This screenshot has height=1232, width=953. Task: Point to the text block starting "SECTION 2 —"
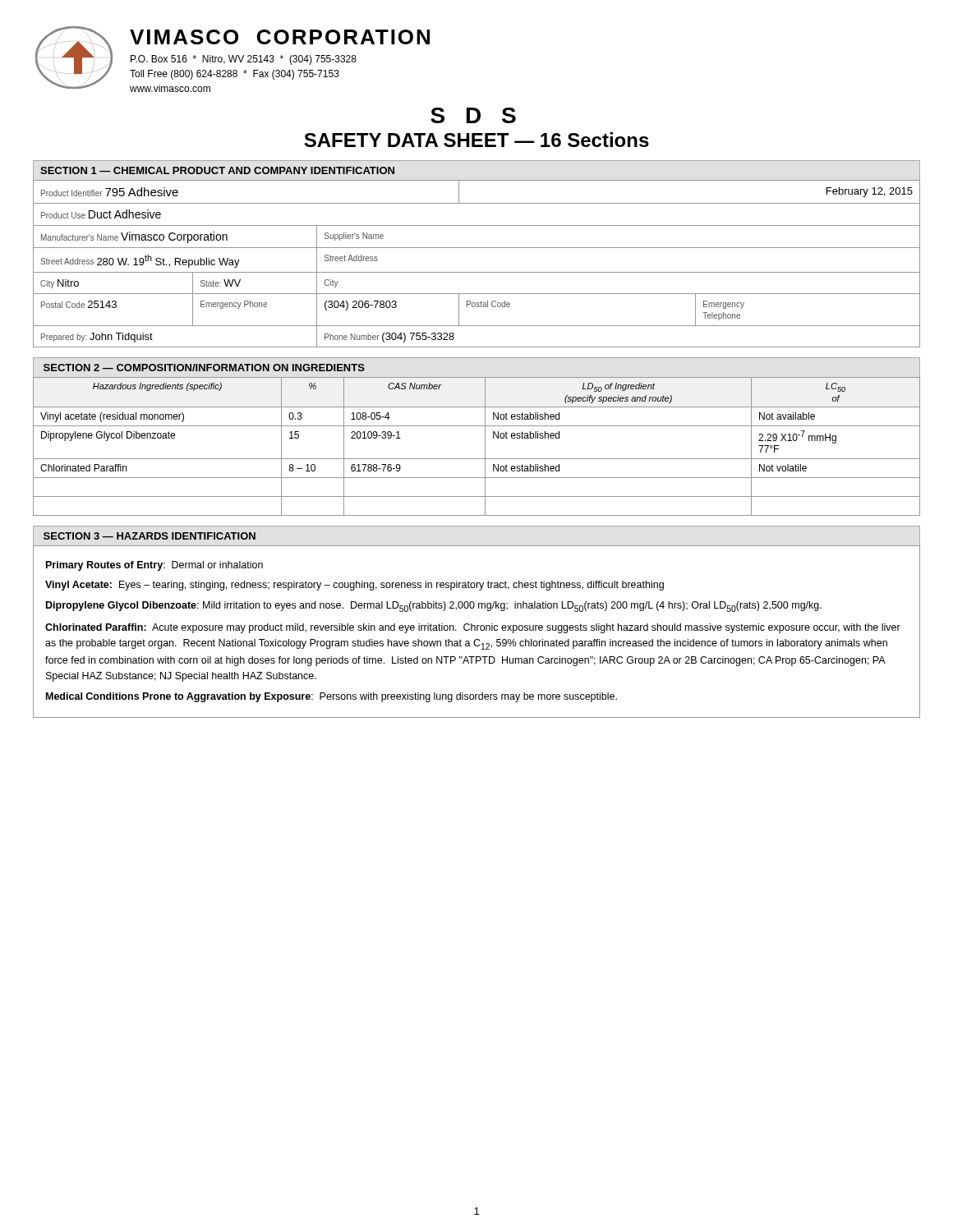[x=202, y=367]
